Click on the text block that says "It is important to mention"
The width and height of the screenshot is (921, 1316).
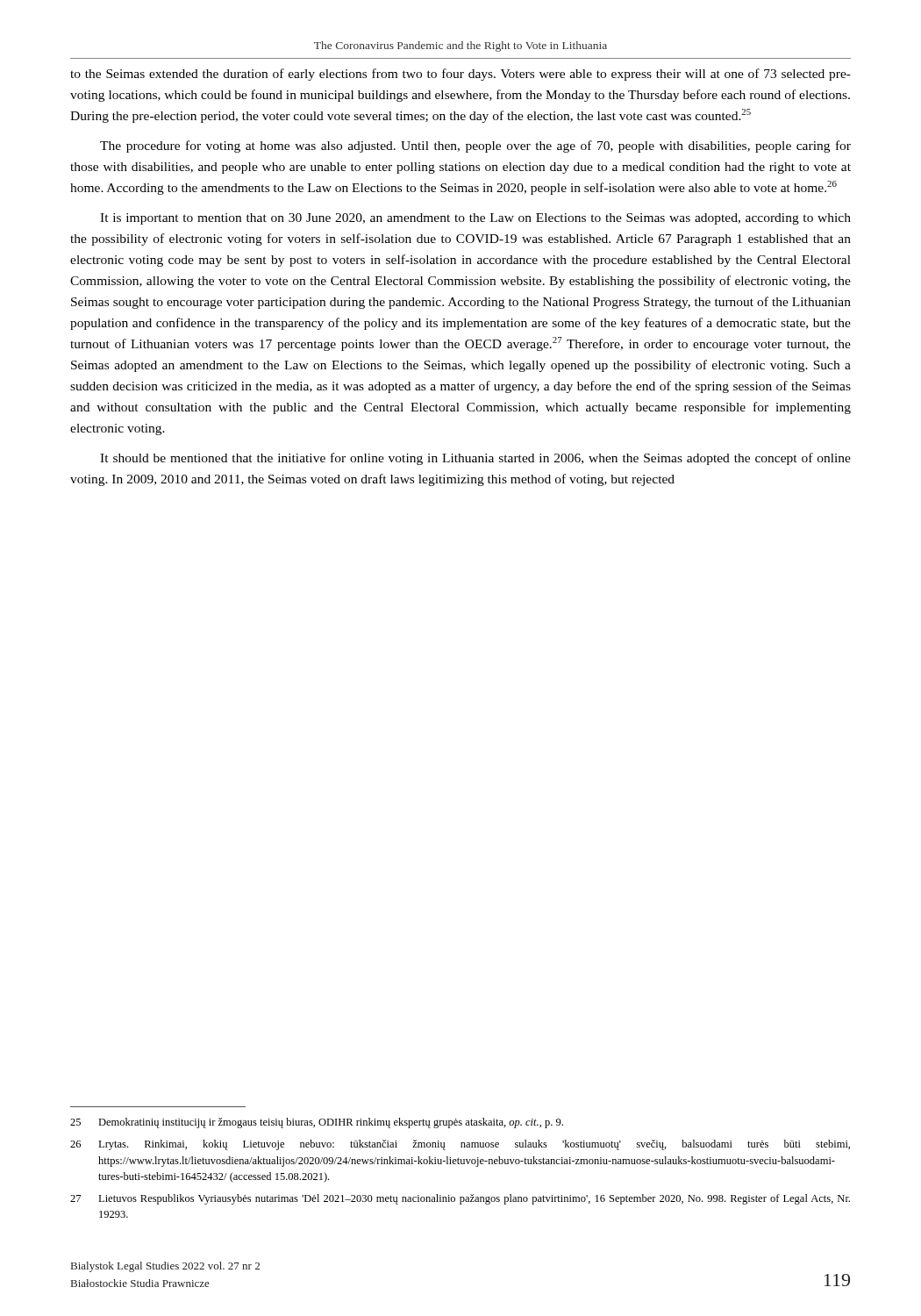tap(460, 323)
